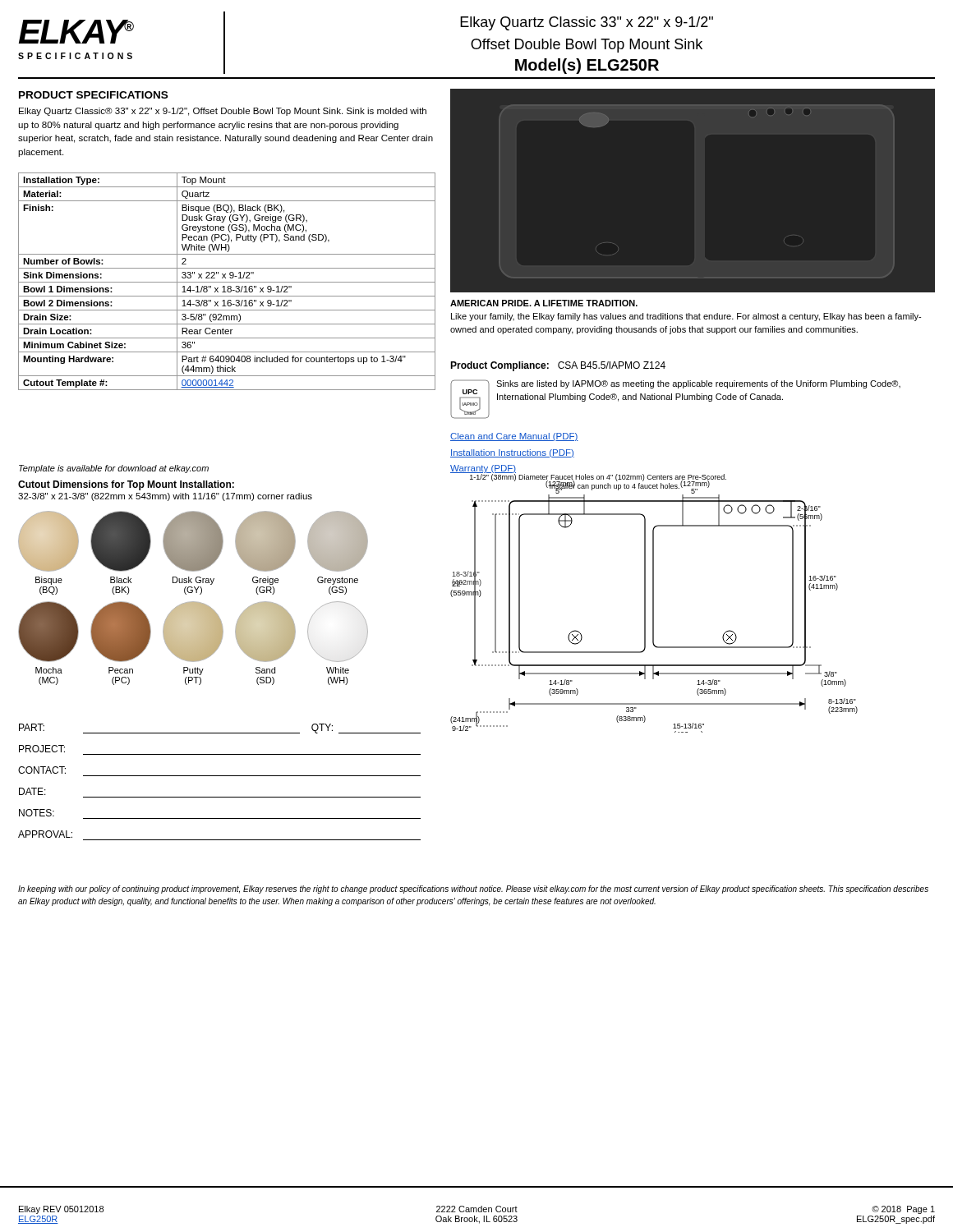
Task: Point to the region starting "Cutout Dimensions for"
Action: pos(126,485)
